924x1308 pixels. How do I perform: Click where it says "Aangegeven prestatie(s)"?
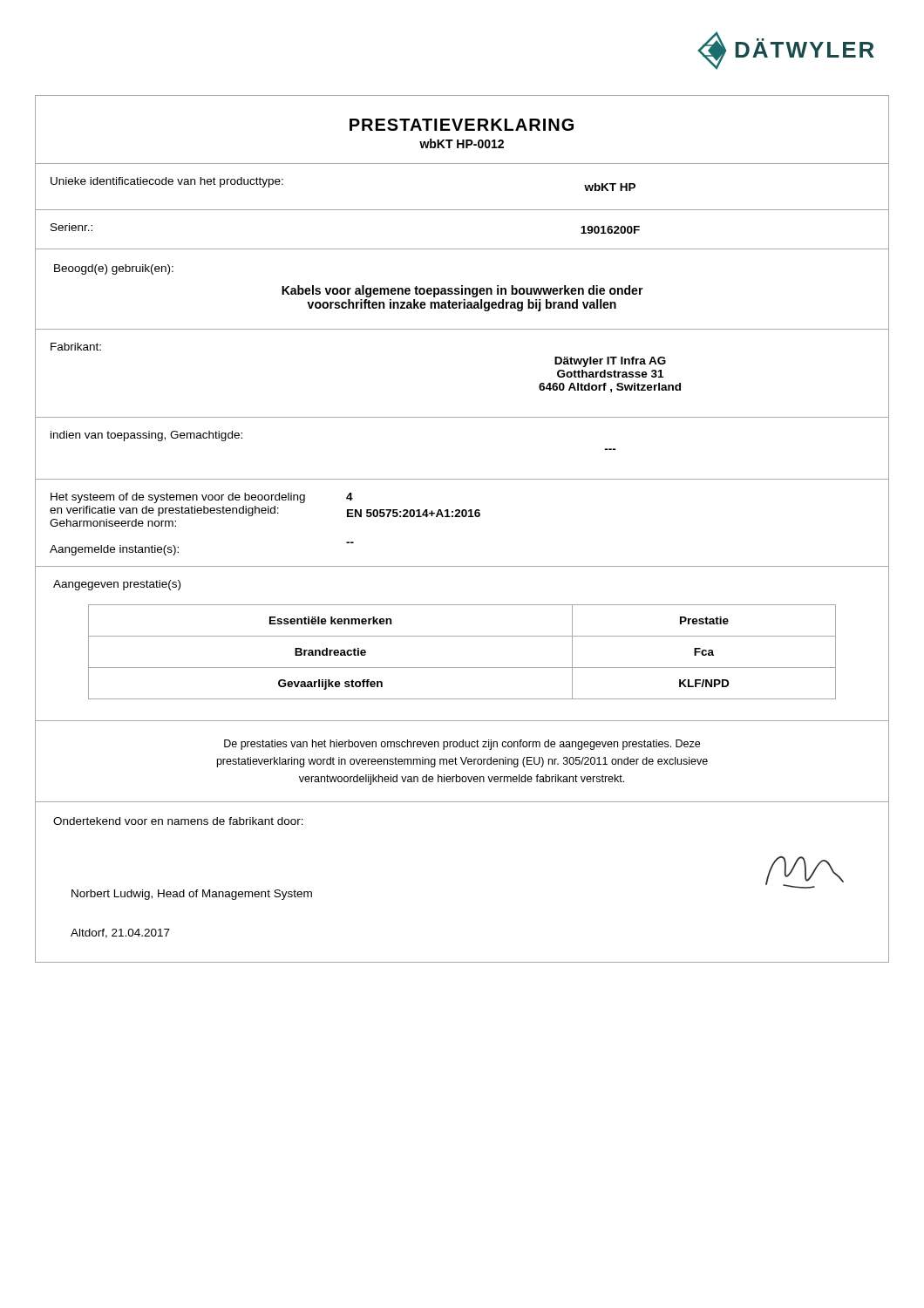pyautogui.click(x=117, y=584)
